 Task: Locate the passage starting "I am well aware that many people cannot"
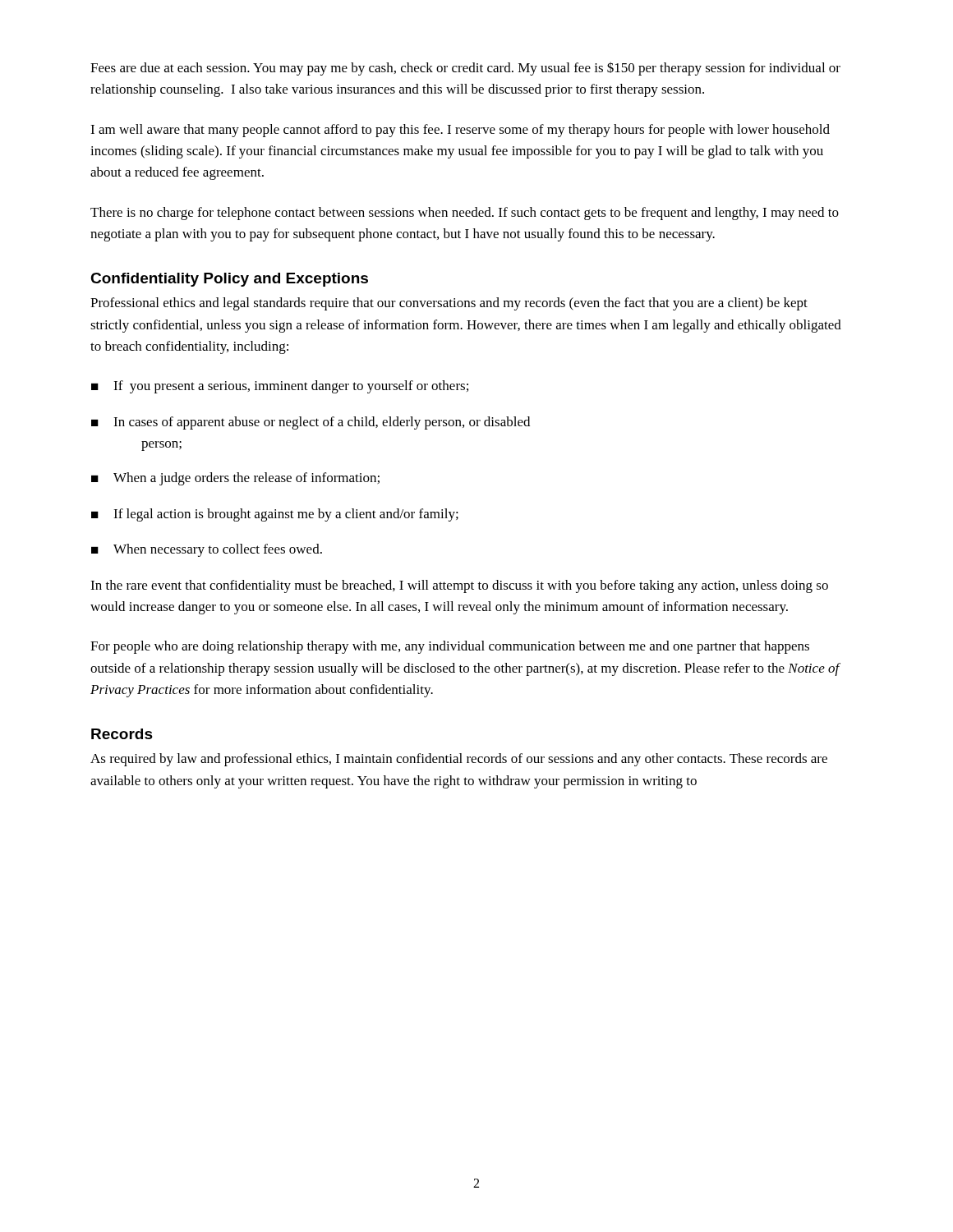point(460,151)
